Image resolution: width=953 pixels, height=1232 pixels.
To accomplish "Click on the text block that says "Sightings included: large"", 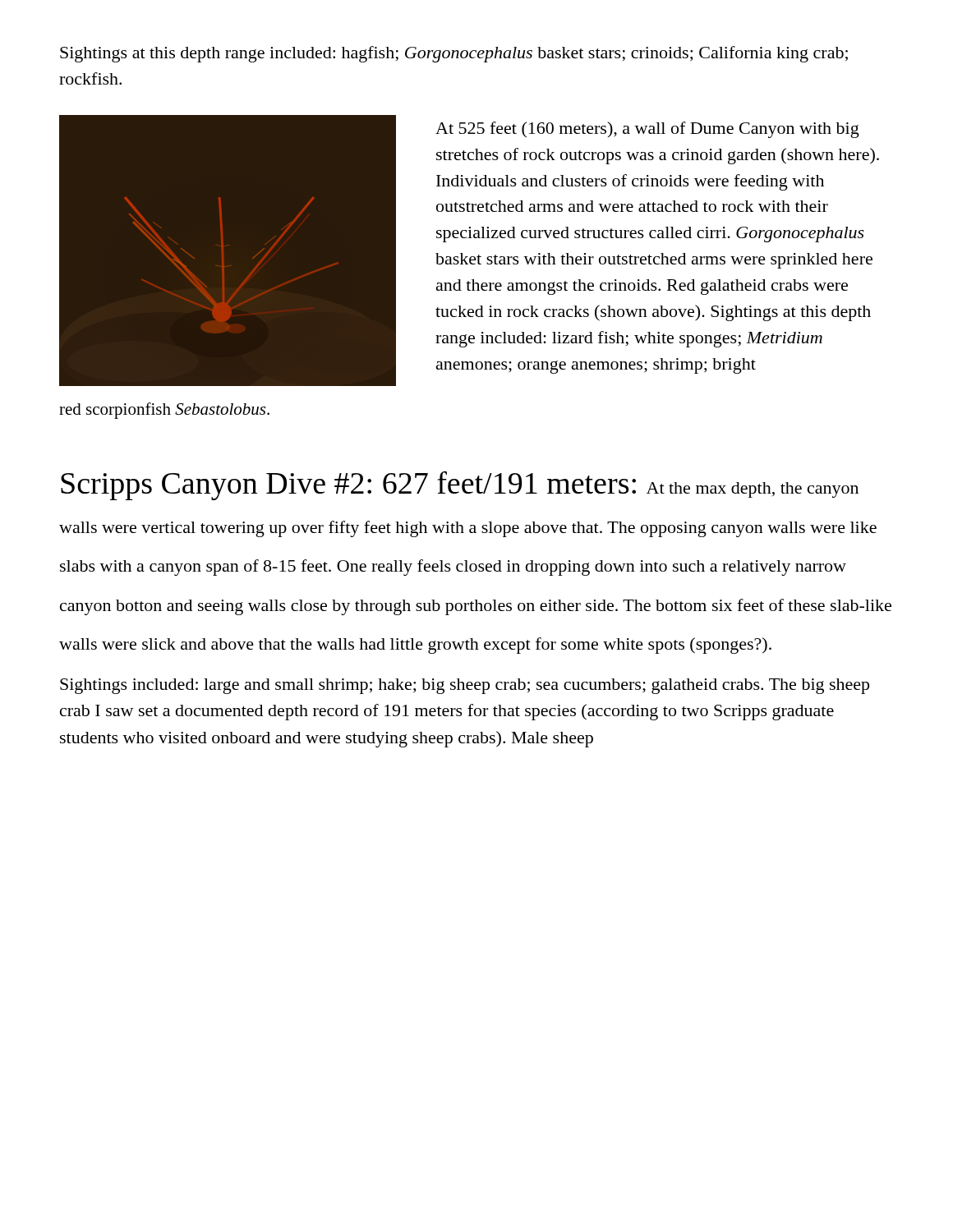I will [x=465, y=710].
